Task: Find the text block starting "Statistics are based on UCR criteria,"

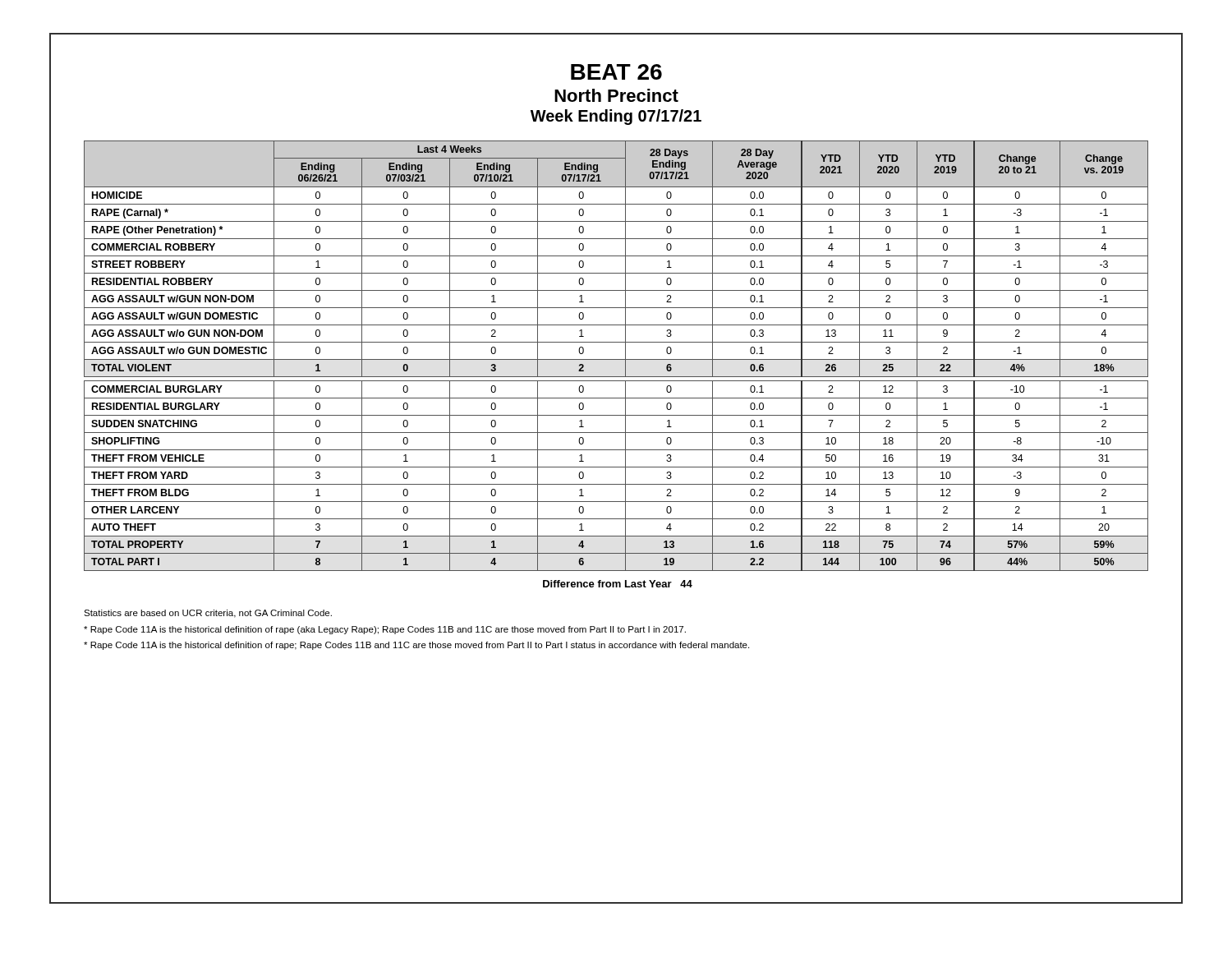Action: click(x=417, y=629)
